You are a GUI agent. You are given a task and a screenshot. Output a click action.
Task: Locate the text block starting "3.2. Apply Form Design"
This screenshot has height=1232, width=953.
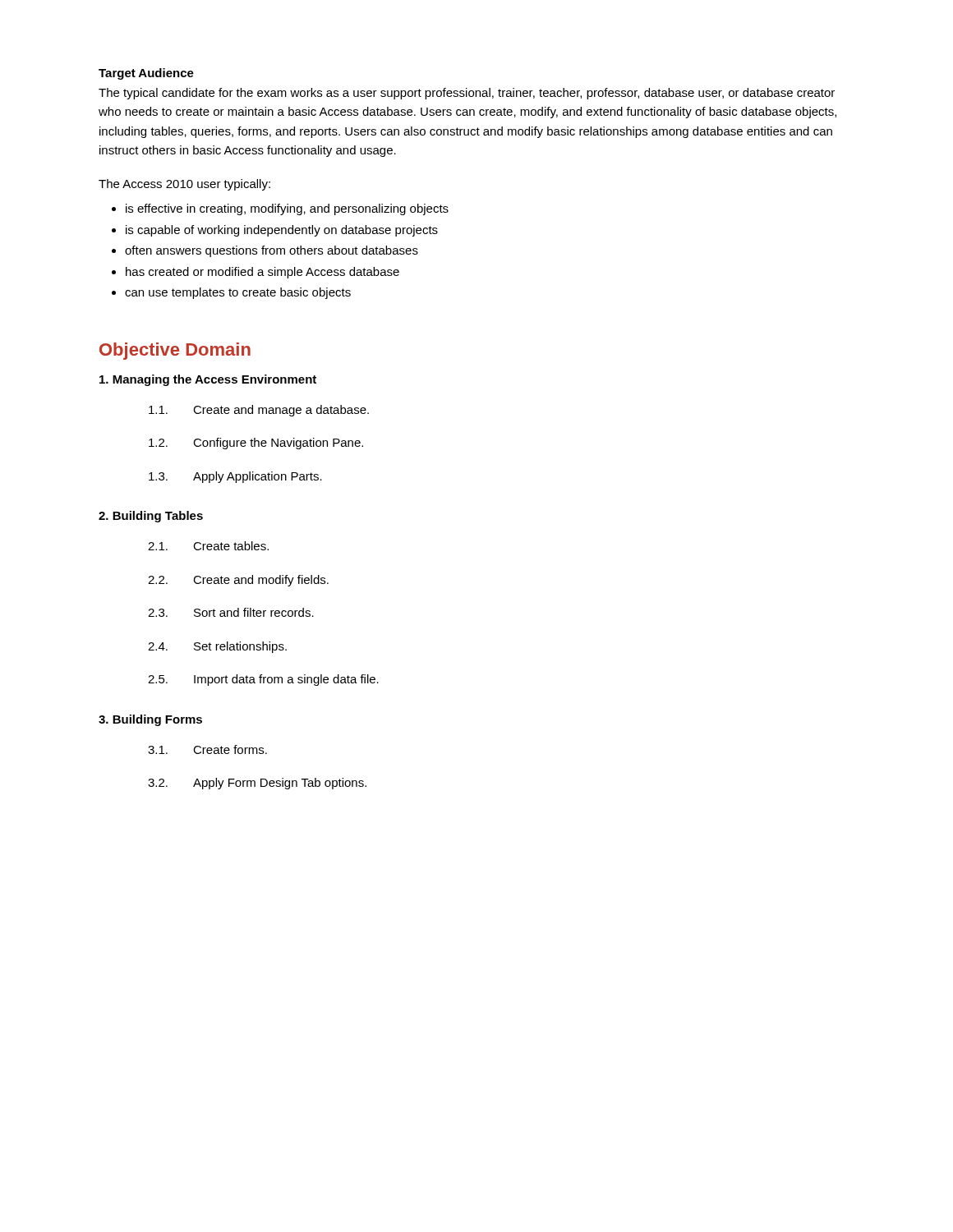[258, 783]
